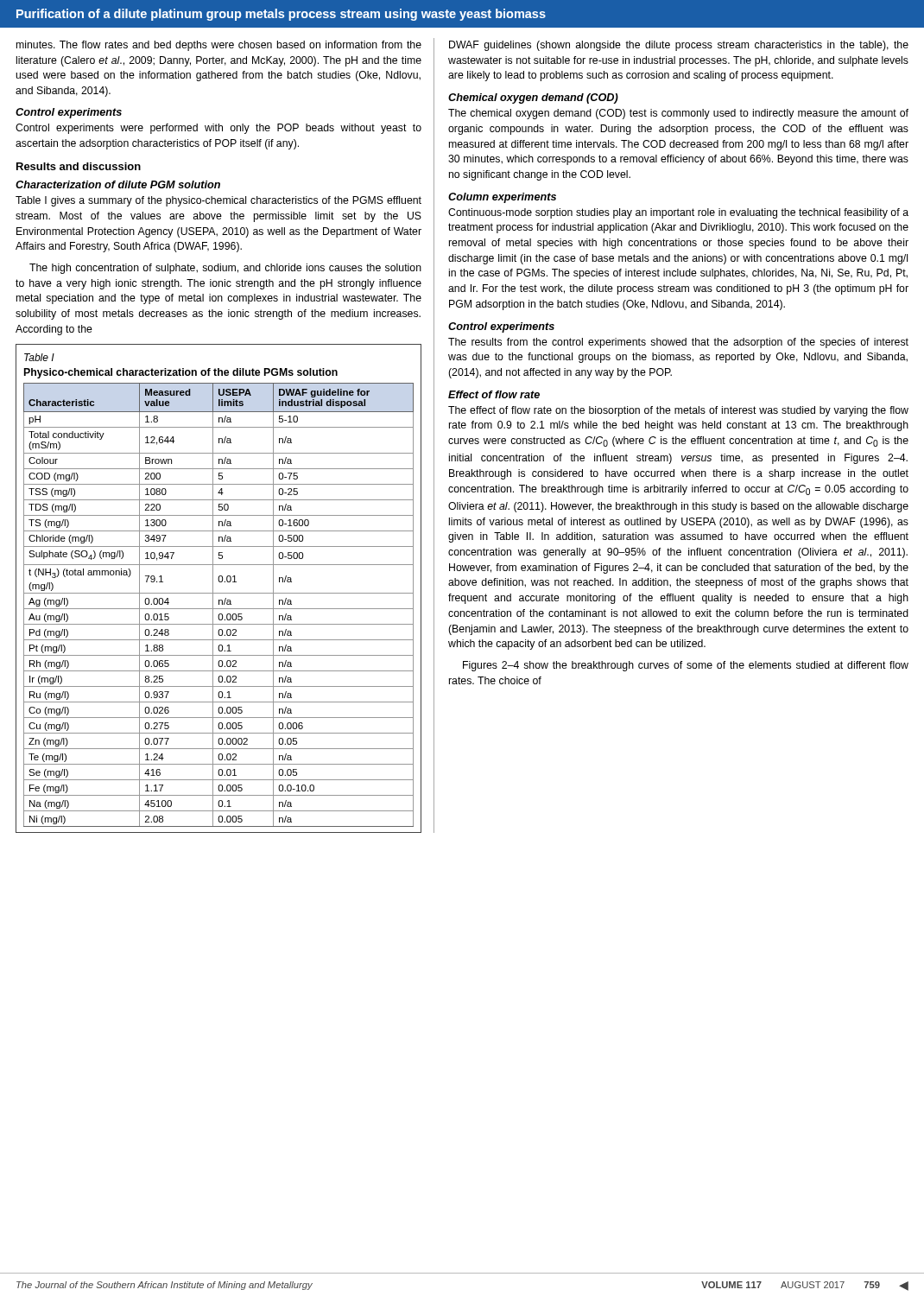Find the text block containing "Table I gives a"
924x1296 pixels.
[218, 266]
